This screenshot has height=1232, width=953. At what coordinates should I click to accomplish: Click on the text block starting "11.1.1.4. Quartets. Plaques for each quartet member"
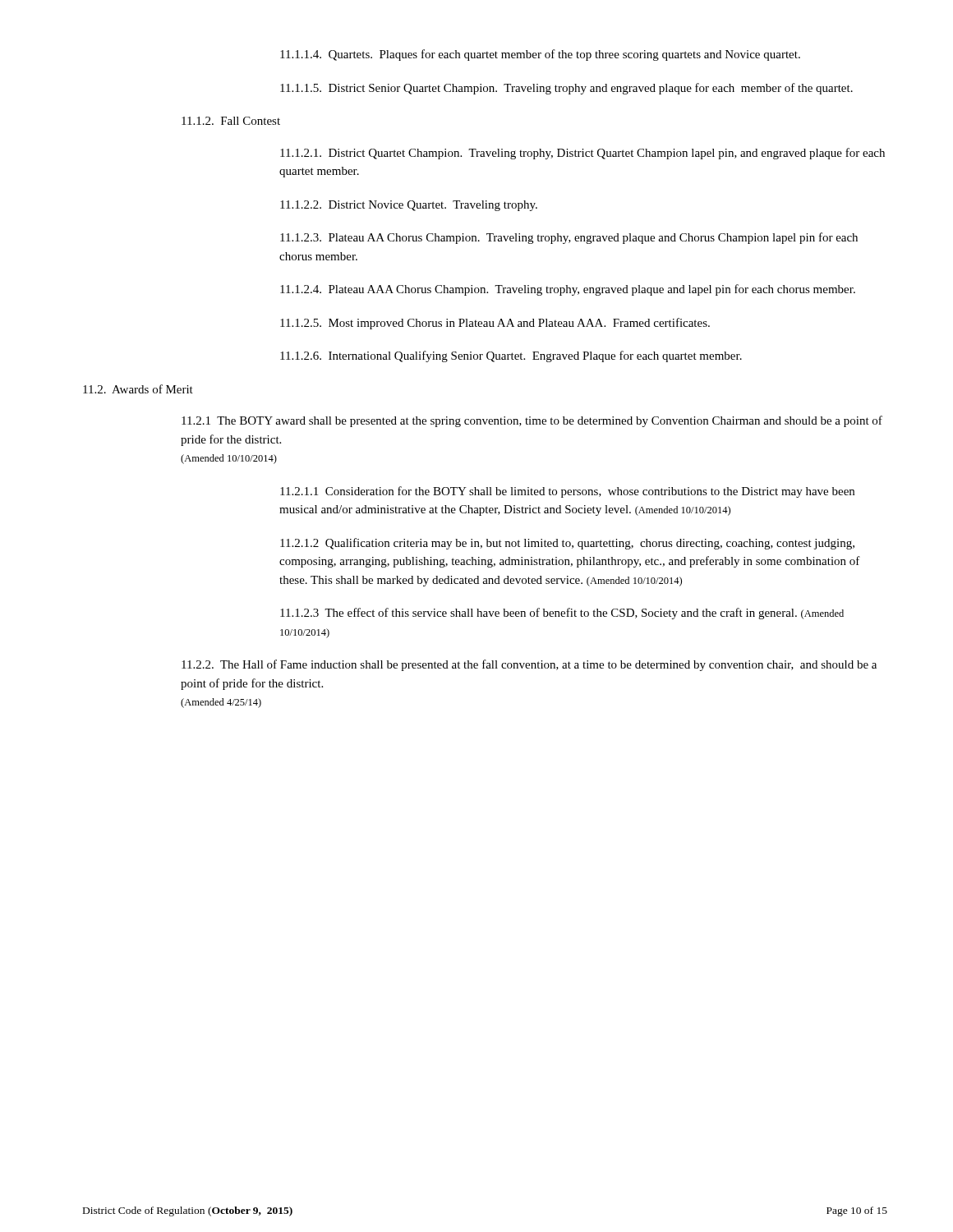540,54
